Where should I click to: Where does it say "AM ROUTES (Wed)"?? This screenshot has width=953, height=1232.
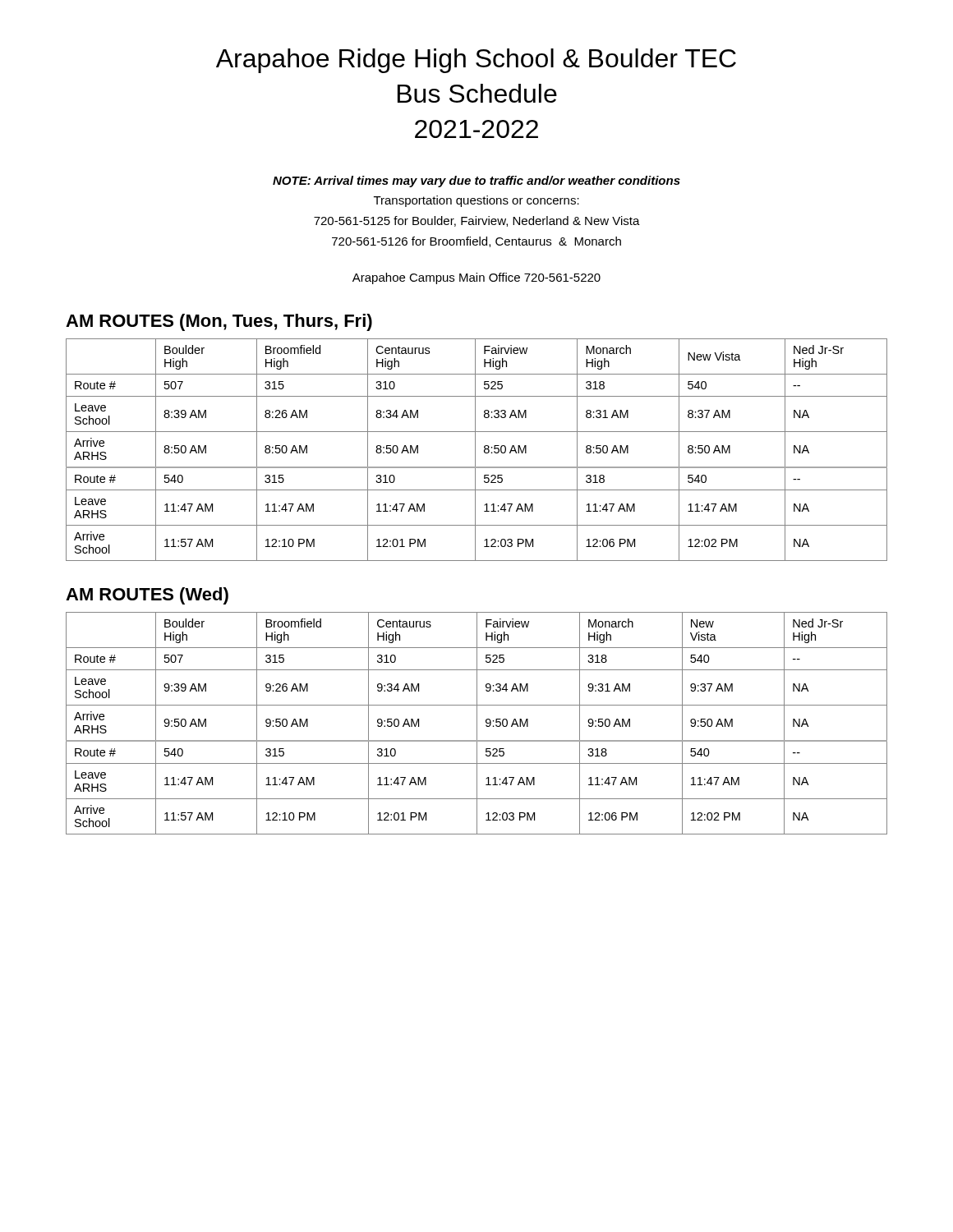[147, 594]
